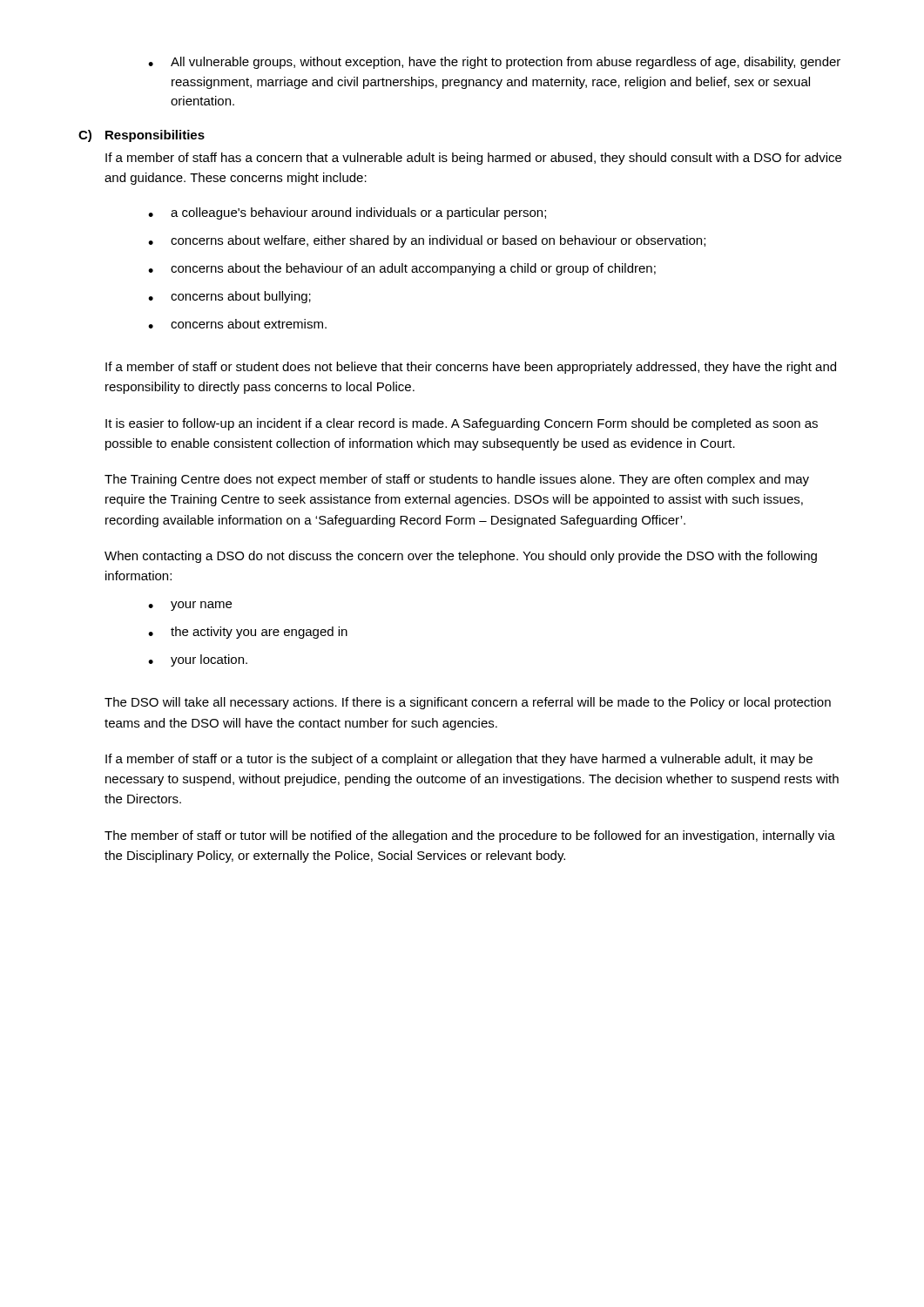Locate the list item that says "• concerns about bullying;"
This screenshot has height=1307, width=924.
click(x=229, y=297)
